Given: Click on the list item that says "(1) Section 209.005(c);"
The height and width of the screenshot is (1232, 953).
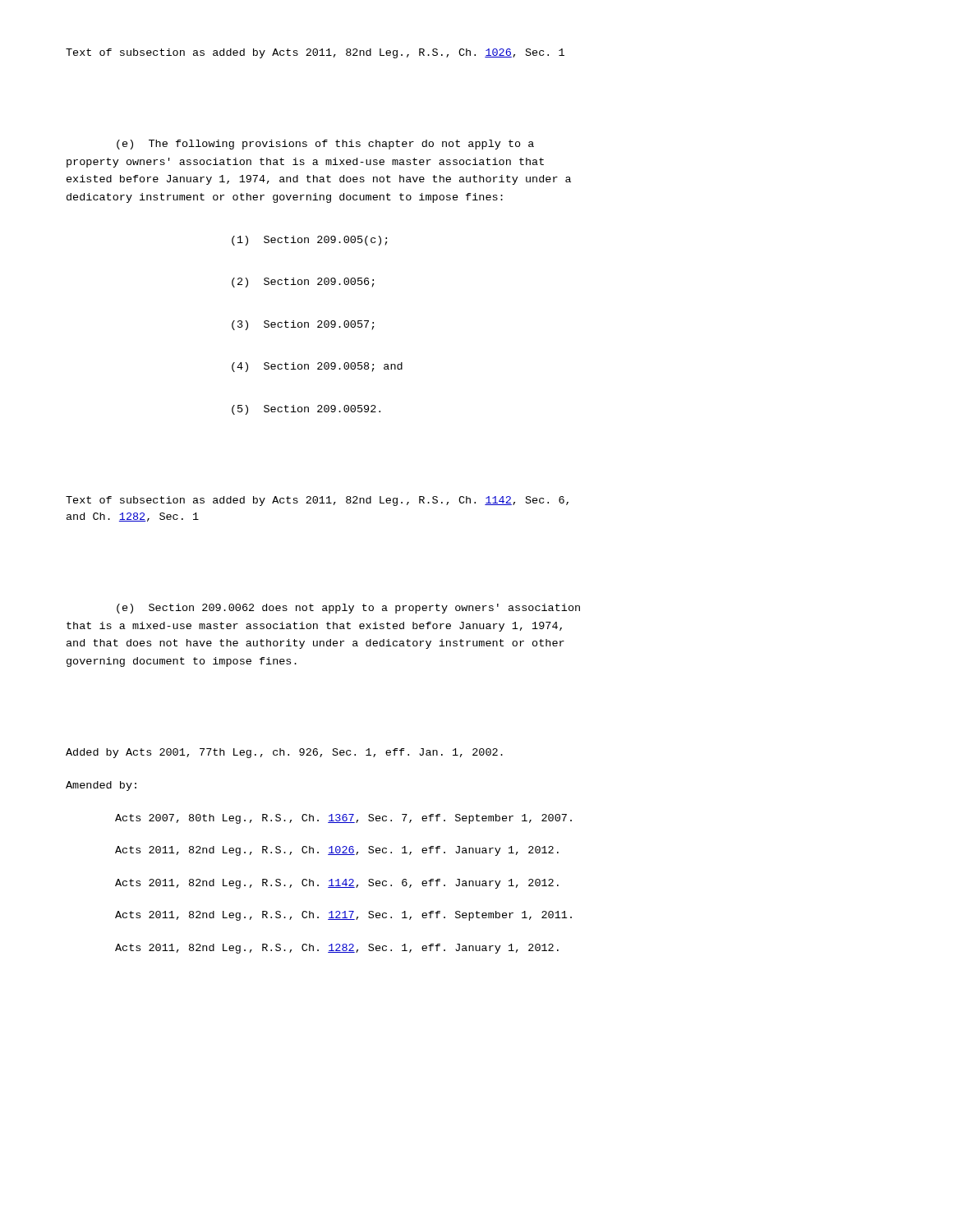Looking at the screenshot, I should [310, 240].
